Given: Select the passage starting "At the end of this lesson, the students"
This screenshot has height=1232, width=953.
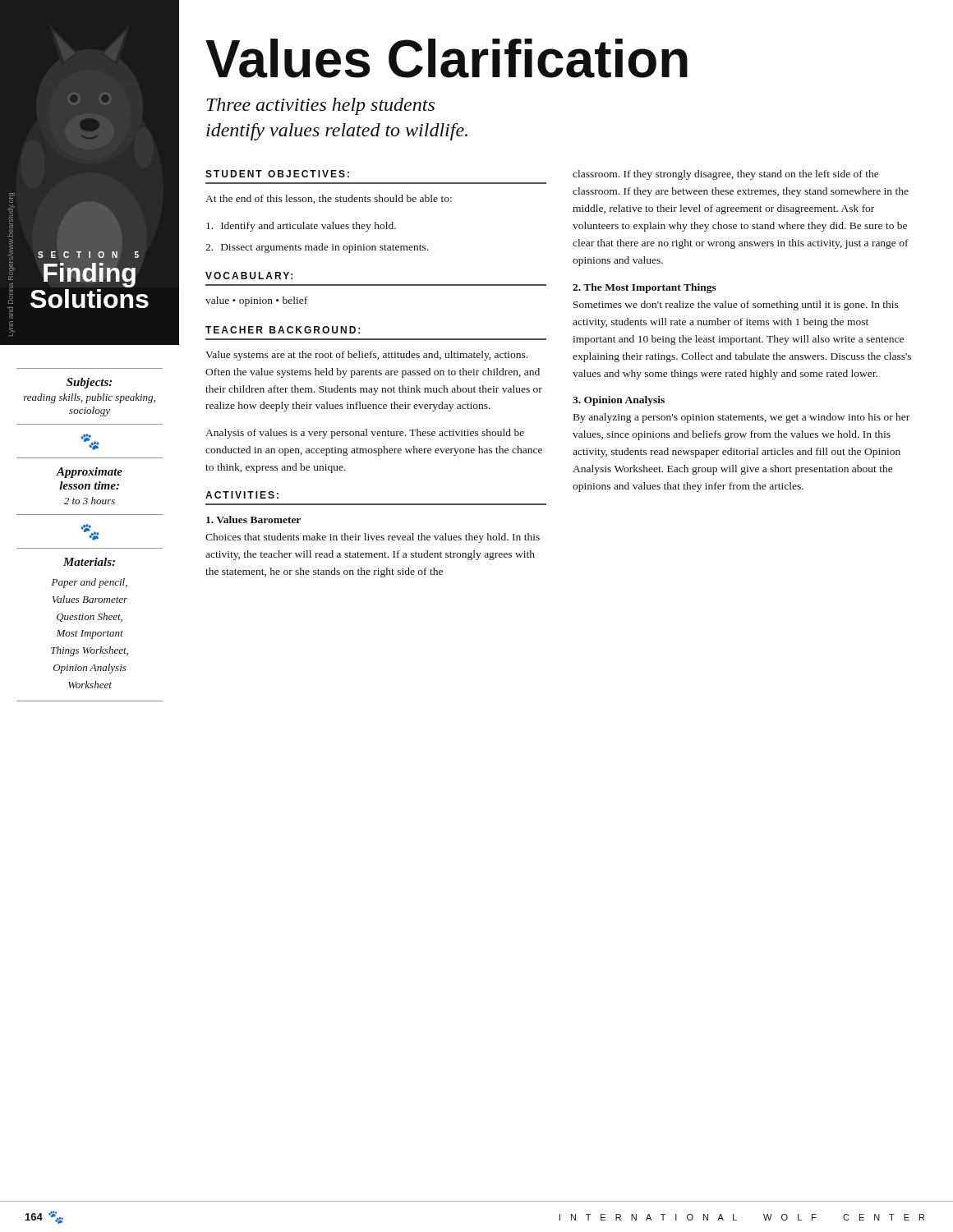Looking at the screenshot, I should click(329, 199).
